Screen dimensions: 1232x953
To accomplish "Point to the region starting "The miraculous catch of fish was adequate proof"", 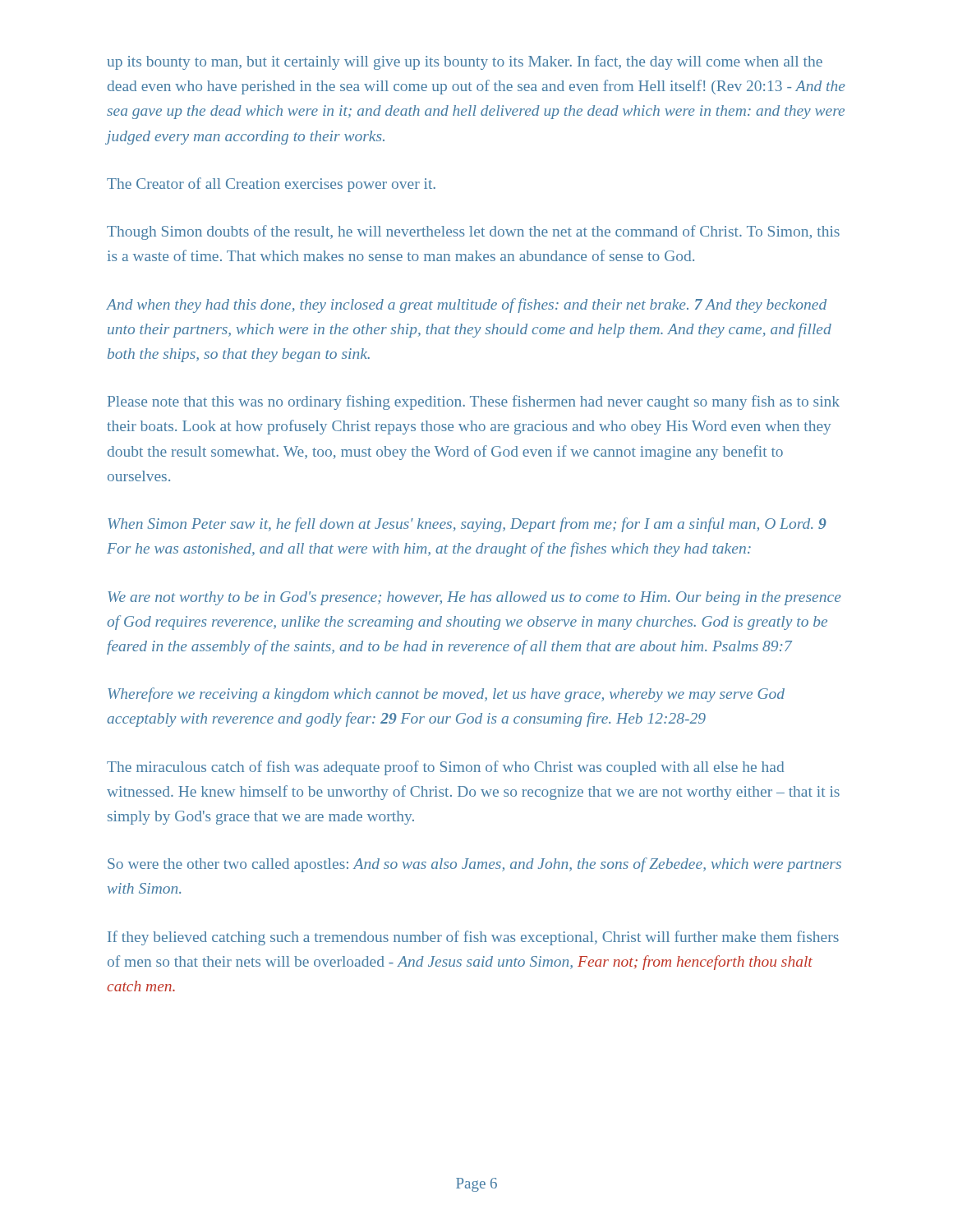I will [x=473, y=791].
